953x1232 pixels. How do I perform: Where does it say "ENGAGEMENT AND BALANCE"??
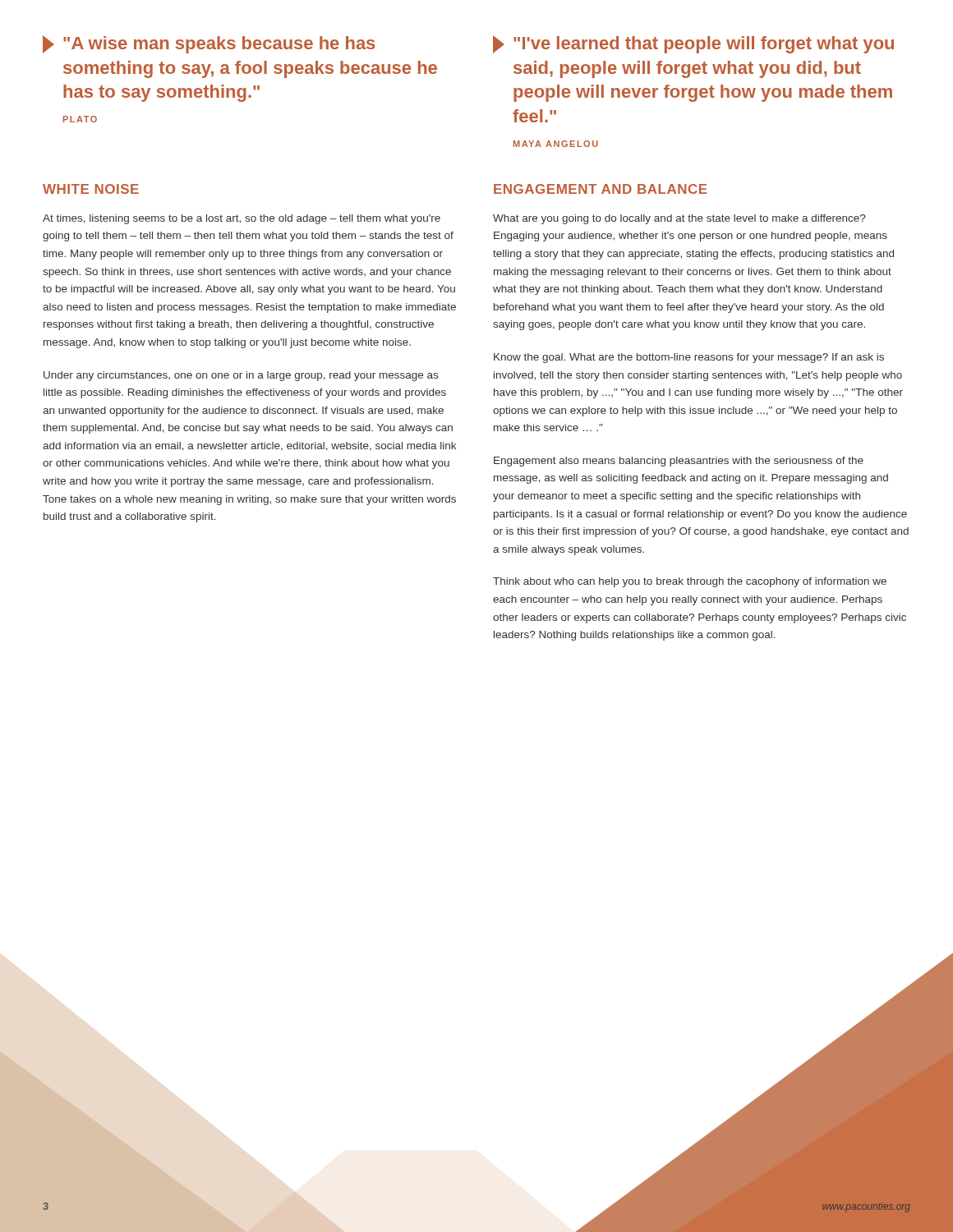pos(600,189)
